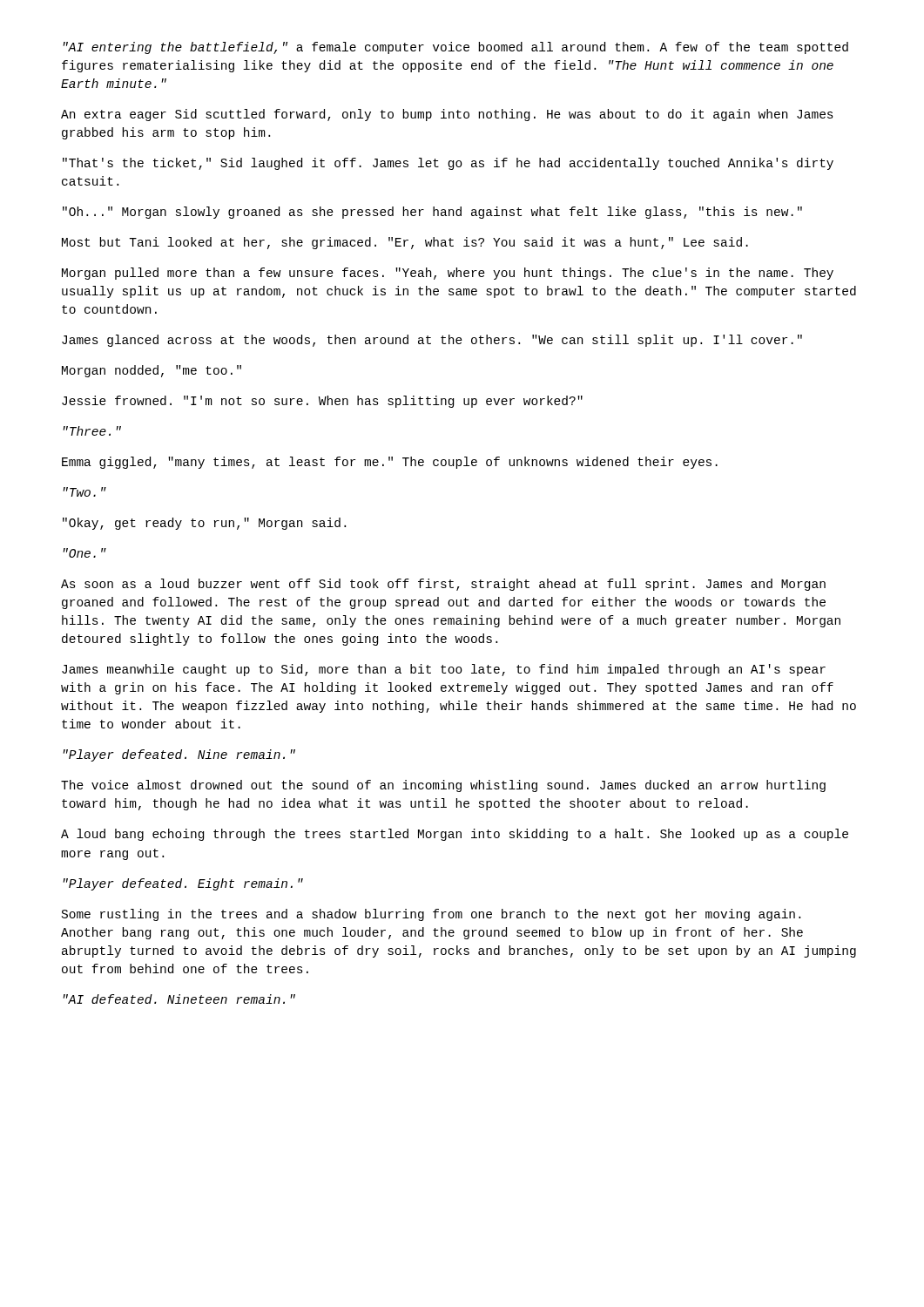Screen dimensions: 1307x924
Task: Point to the block starting "Emma giggled, "many times, at least"
Action: click(391, 463)
